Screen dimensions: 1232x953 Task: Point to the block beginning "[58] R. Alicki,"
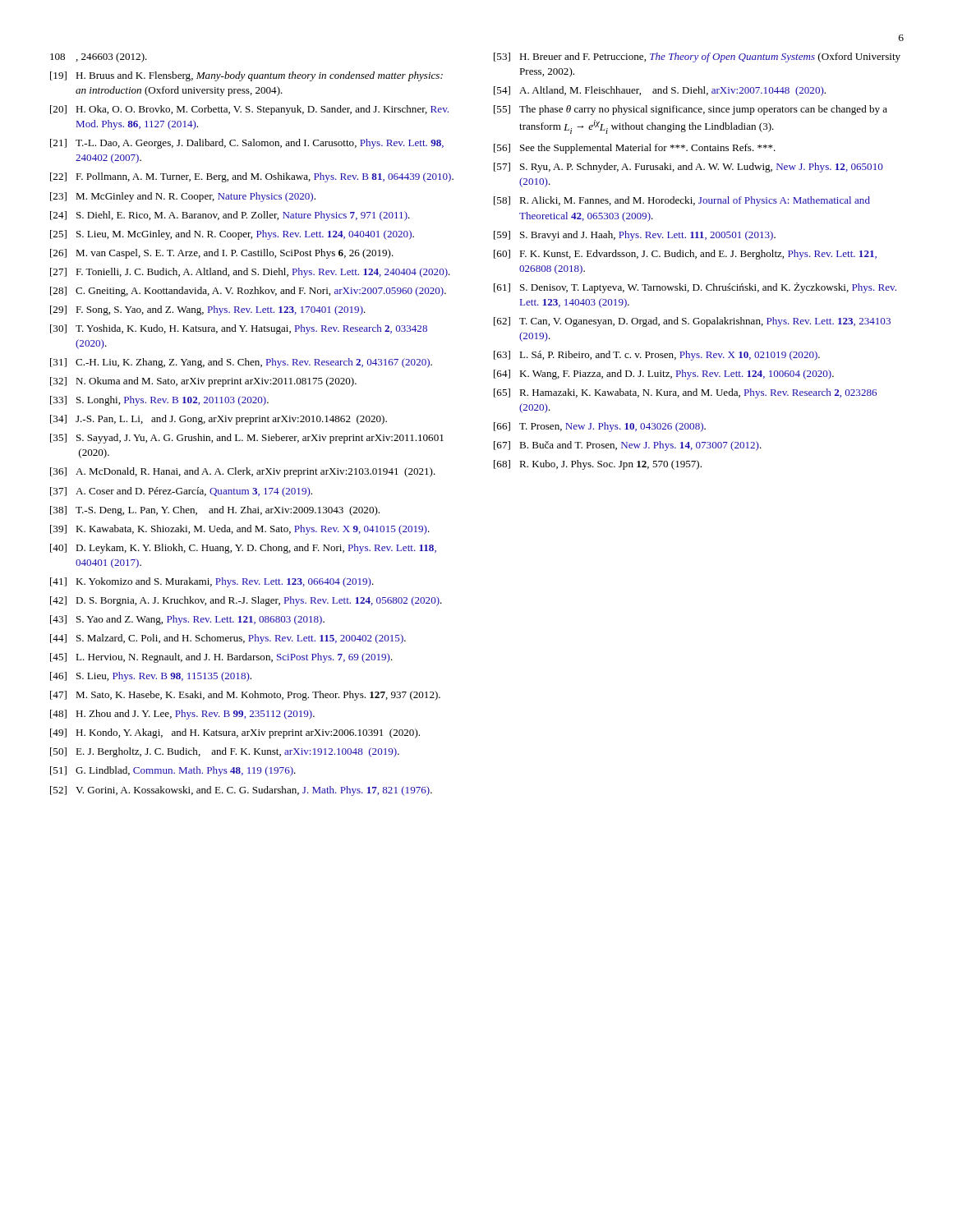[x=698, y=208]
